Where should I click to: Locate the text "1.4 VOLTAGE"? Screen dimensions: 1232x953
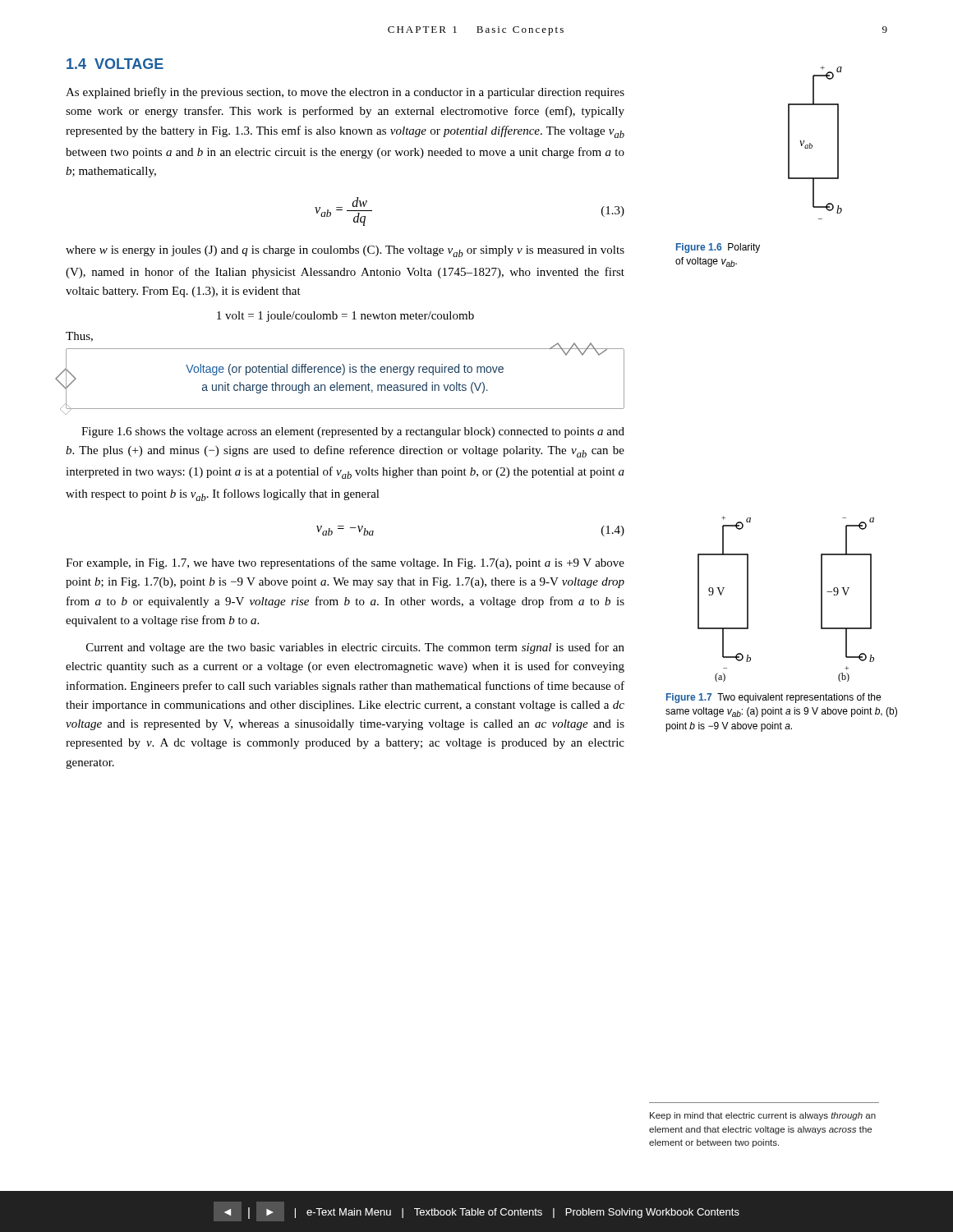pyautogui.click(x=115, y=64)
